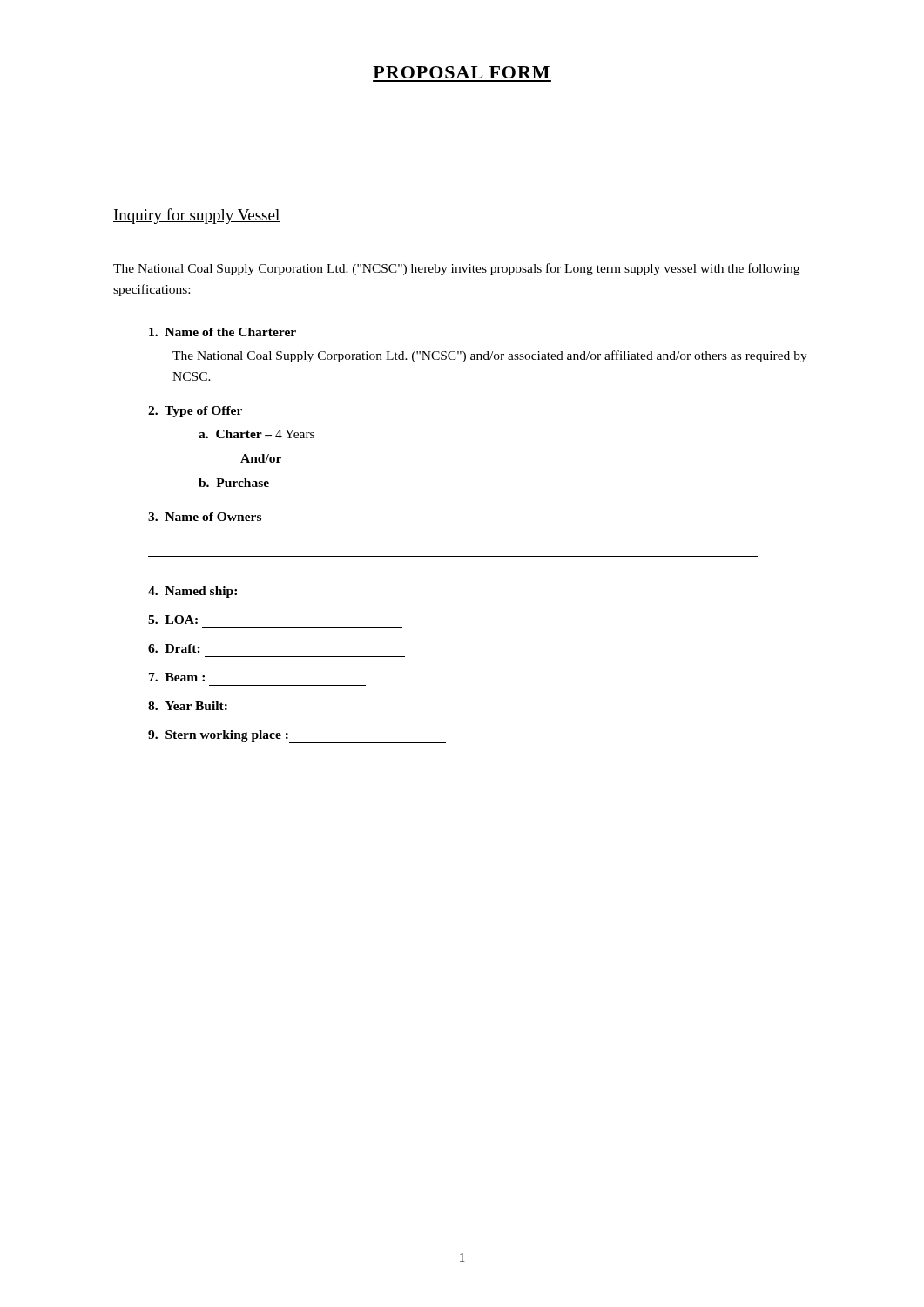The height and width of the screenshot is (1307, 924).
Task: Find the region starting "4. Named ship:"
Action: (295, 590)
